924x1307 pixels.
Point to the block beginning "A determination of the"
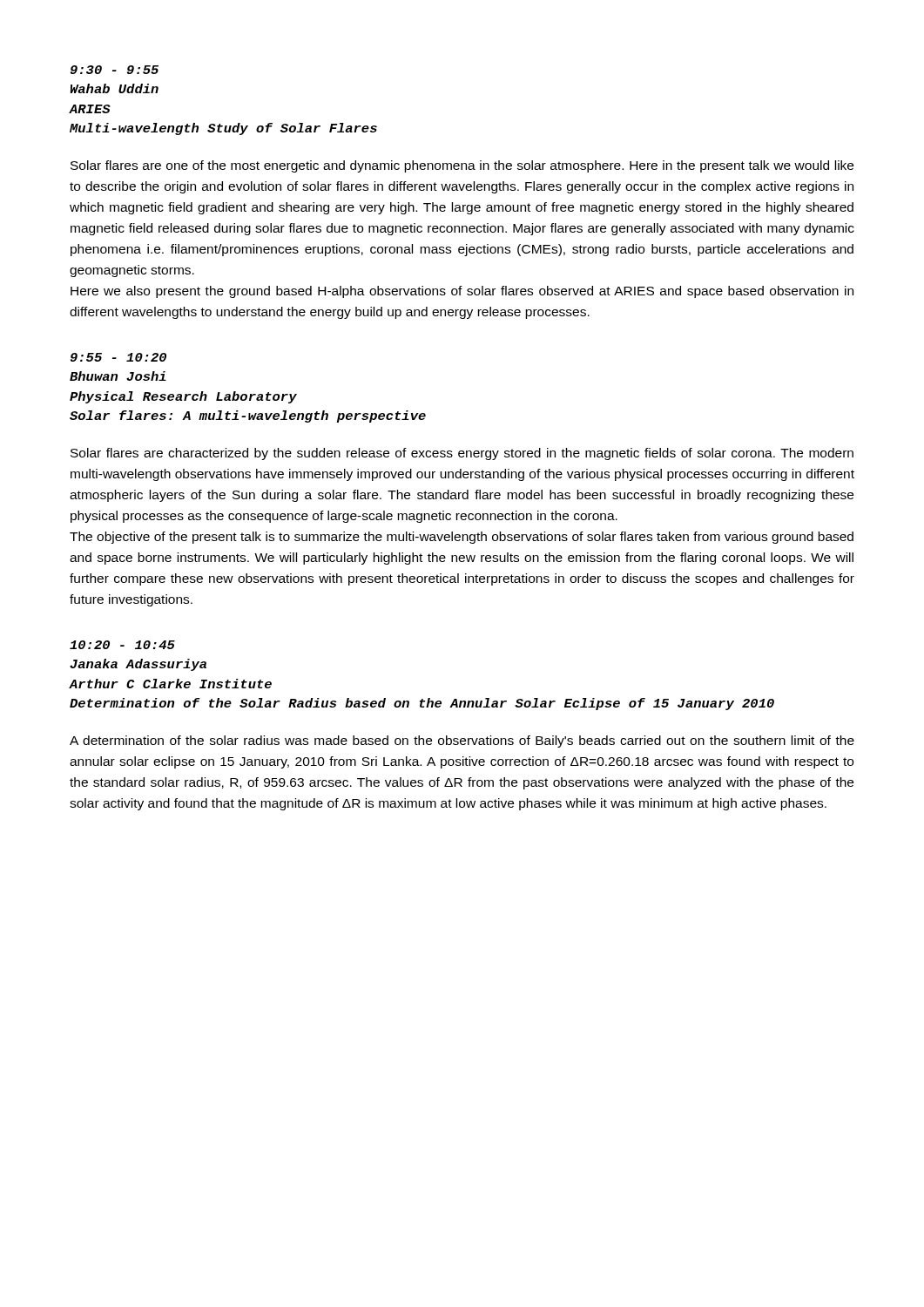click(462, 772)
